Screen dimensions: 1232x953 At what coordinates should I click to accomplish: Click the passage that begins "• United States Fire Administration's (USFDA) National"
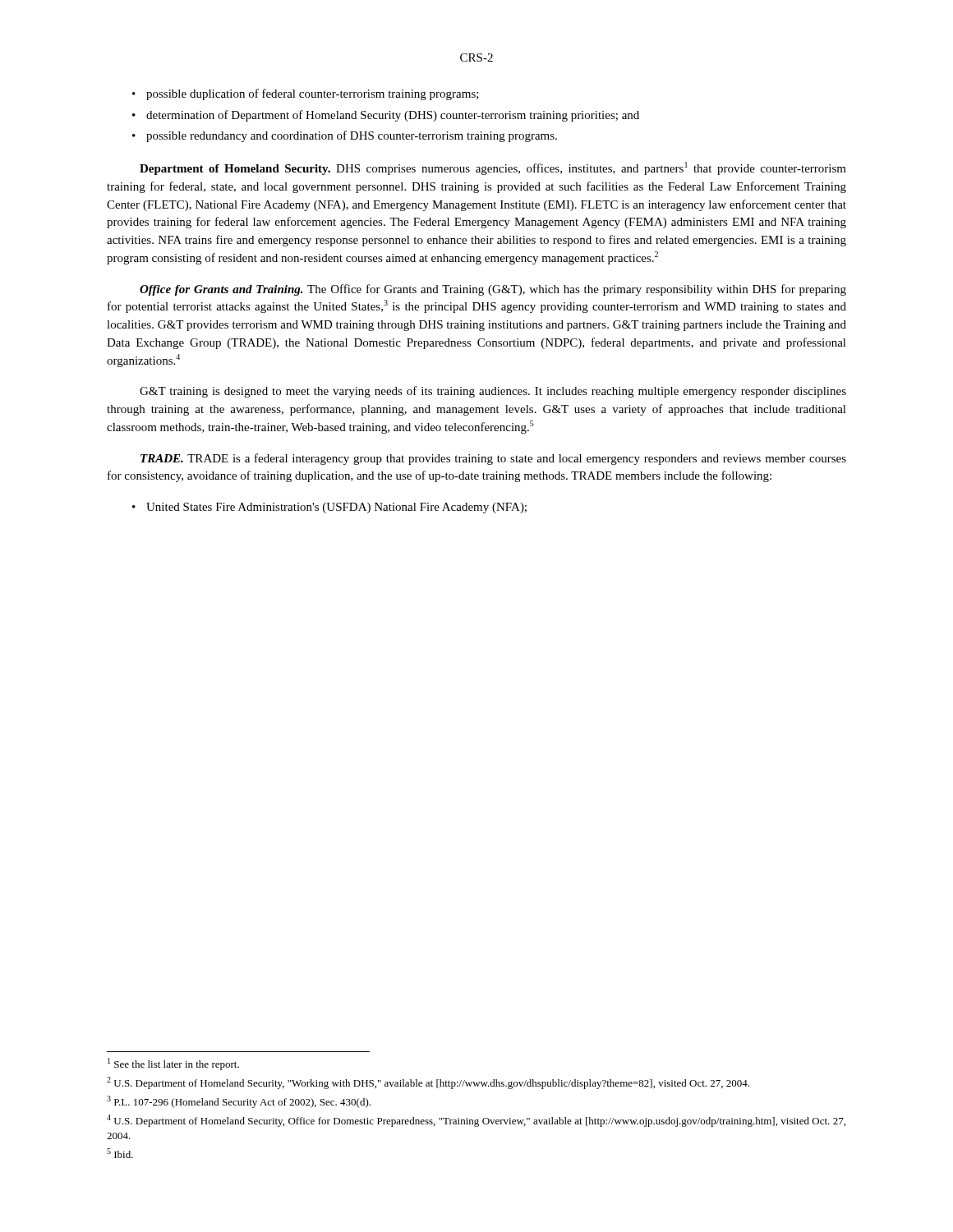point(489,508)
